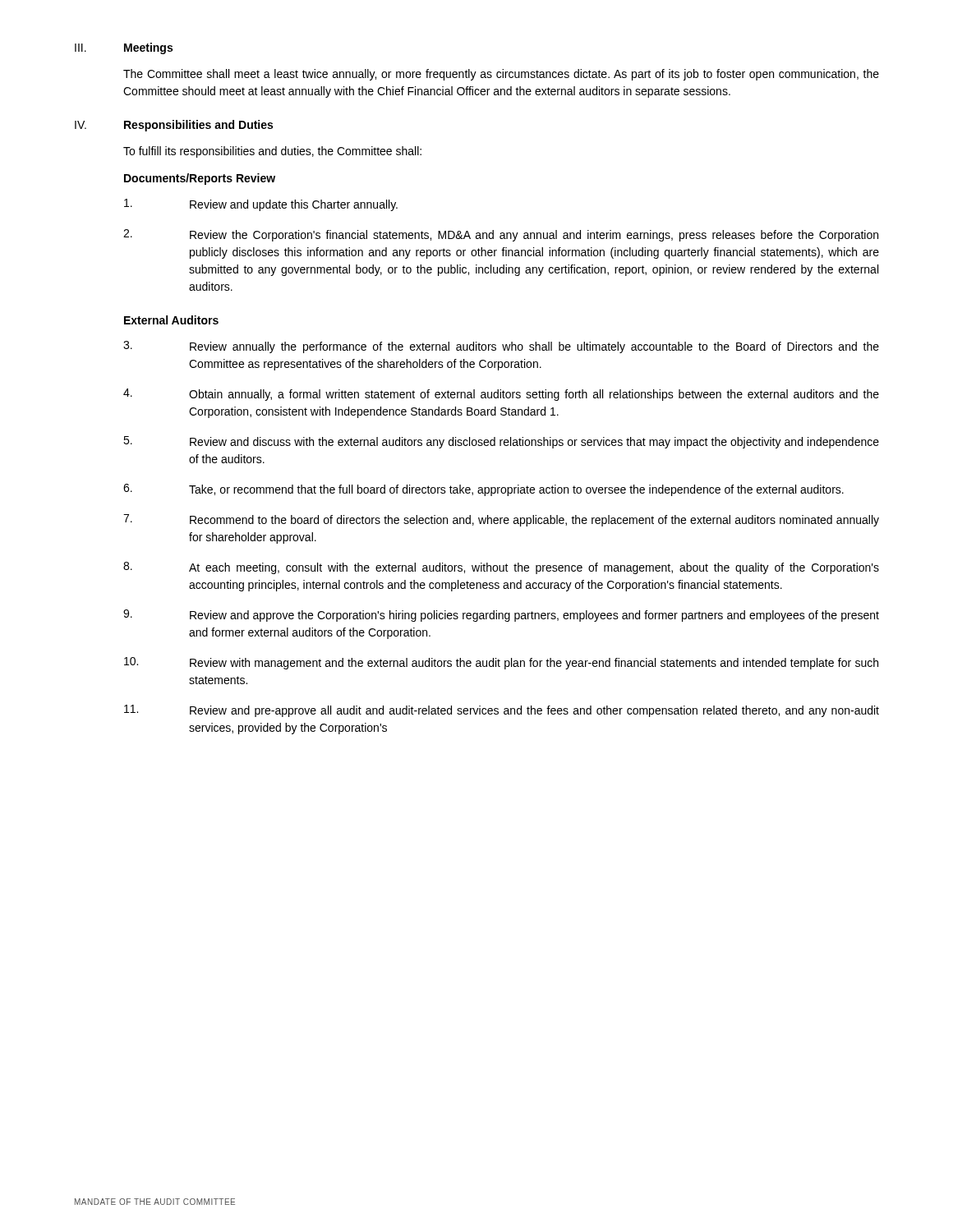Locate the text block that reads "The Committee shall meet a least twice annually,"
Viewport: 953px width, 1232px height.
[x=501, y=83]
